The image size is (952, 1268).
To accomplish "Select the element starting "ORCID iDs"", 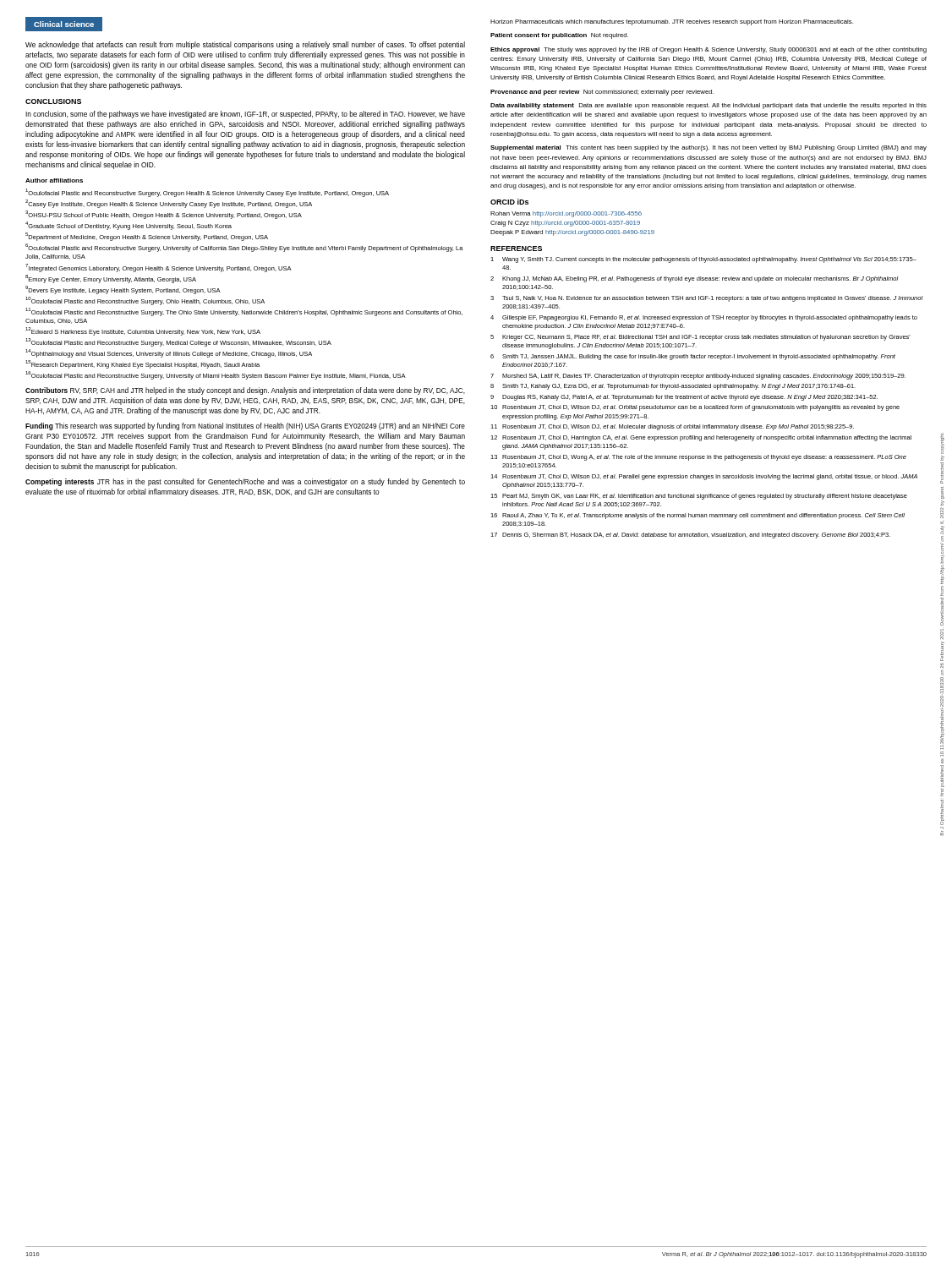I will pyautogui.click(x=510, y=202).
